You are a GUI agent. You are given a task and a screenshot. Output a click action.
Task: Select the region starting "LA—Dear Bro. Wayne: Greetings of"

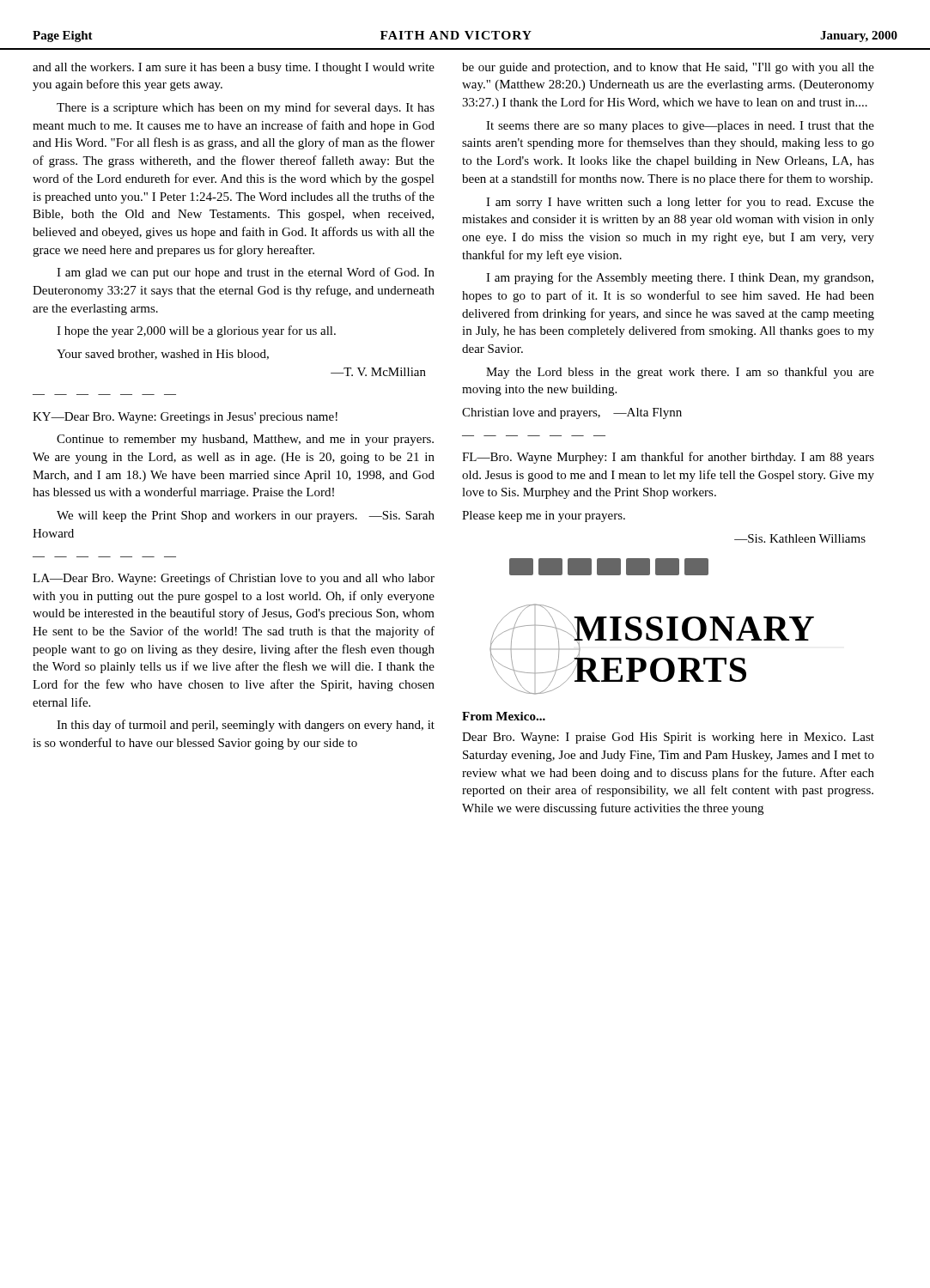click(x=234, y=661)
